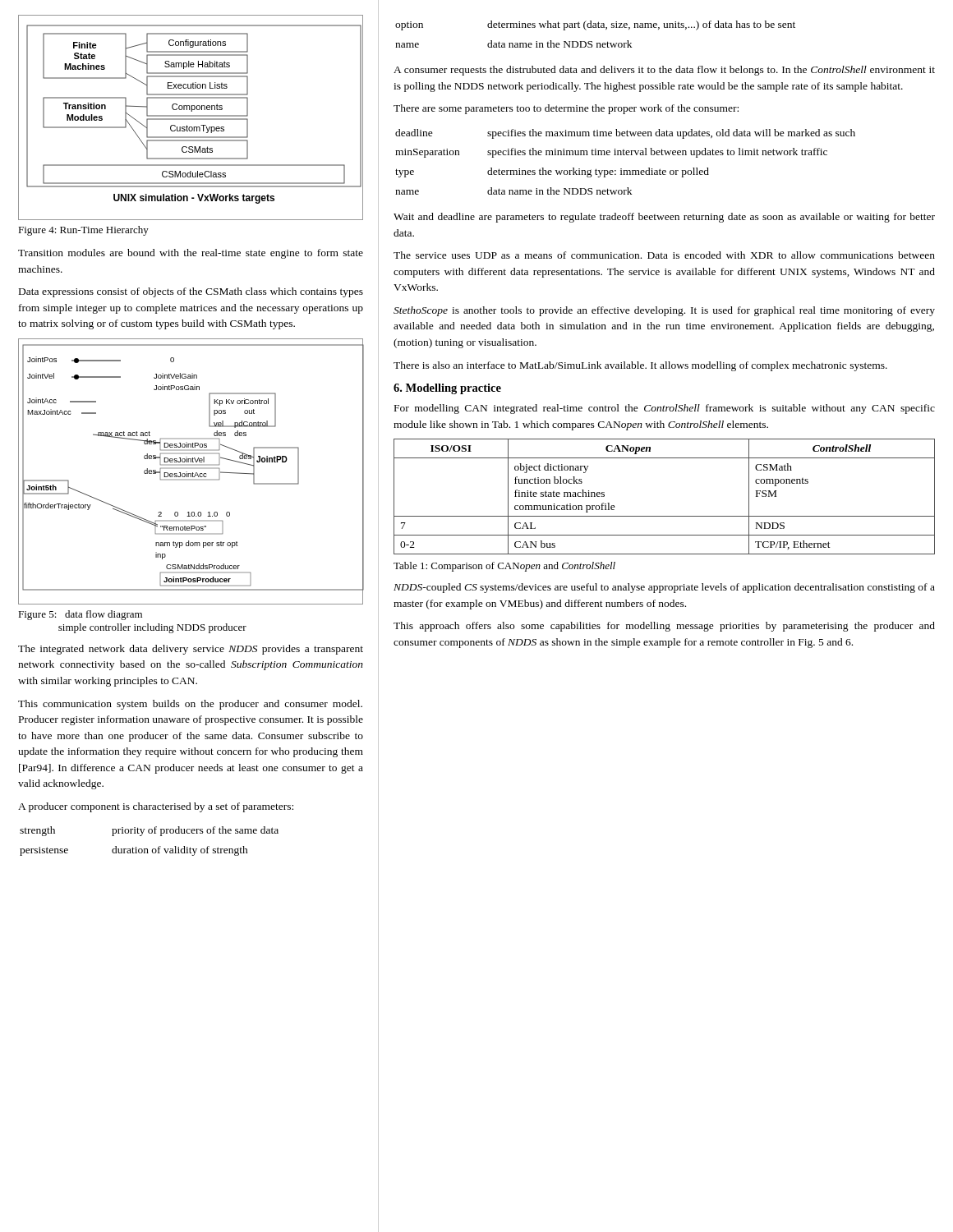Point to "6. Modelling practice"

447,388
